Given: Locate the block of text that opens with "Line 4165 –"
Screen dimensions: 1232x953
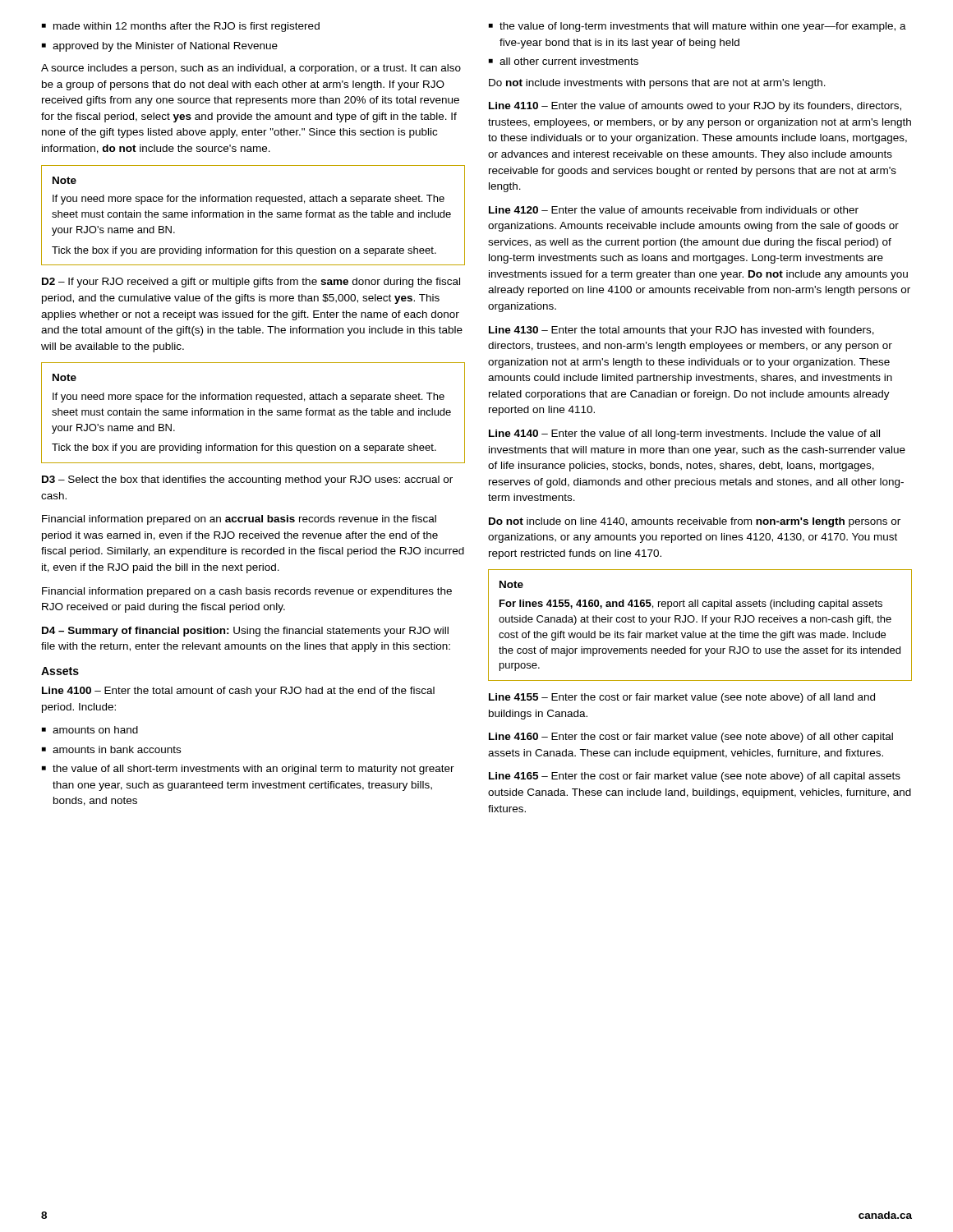Looking at the screenshot, I should click(x=700, y=792).
